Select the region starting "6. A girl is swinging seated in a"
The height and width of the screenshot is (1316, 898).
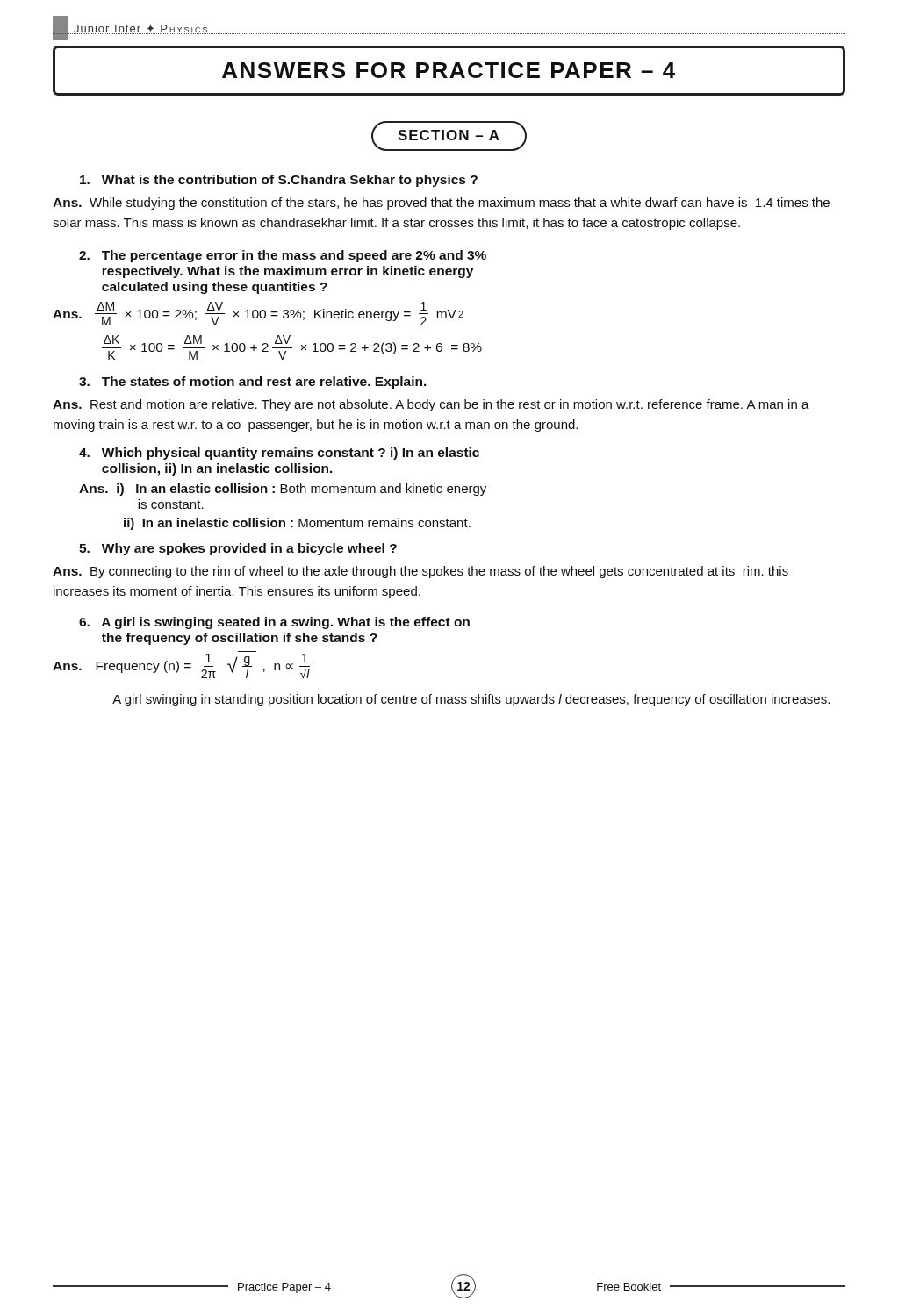click(x=462, y=630)
